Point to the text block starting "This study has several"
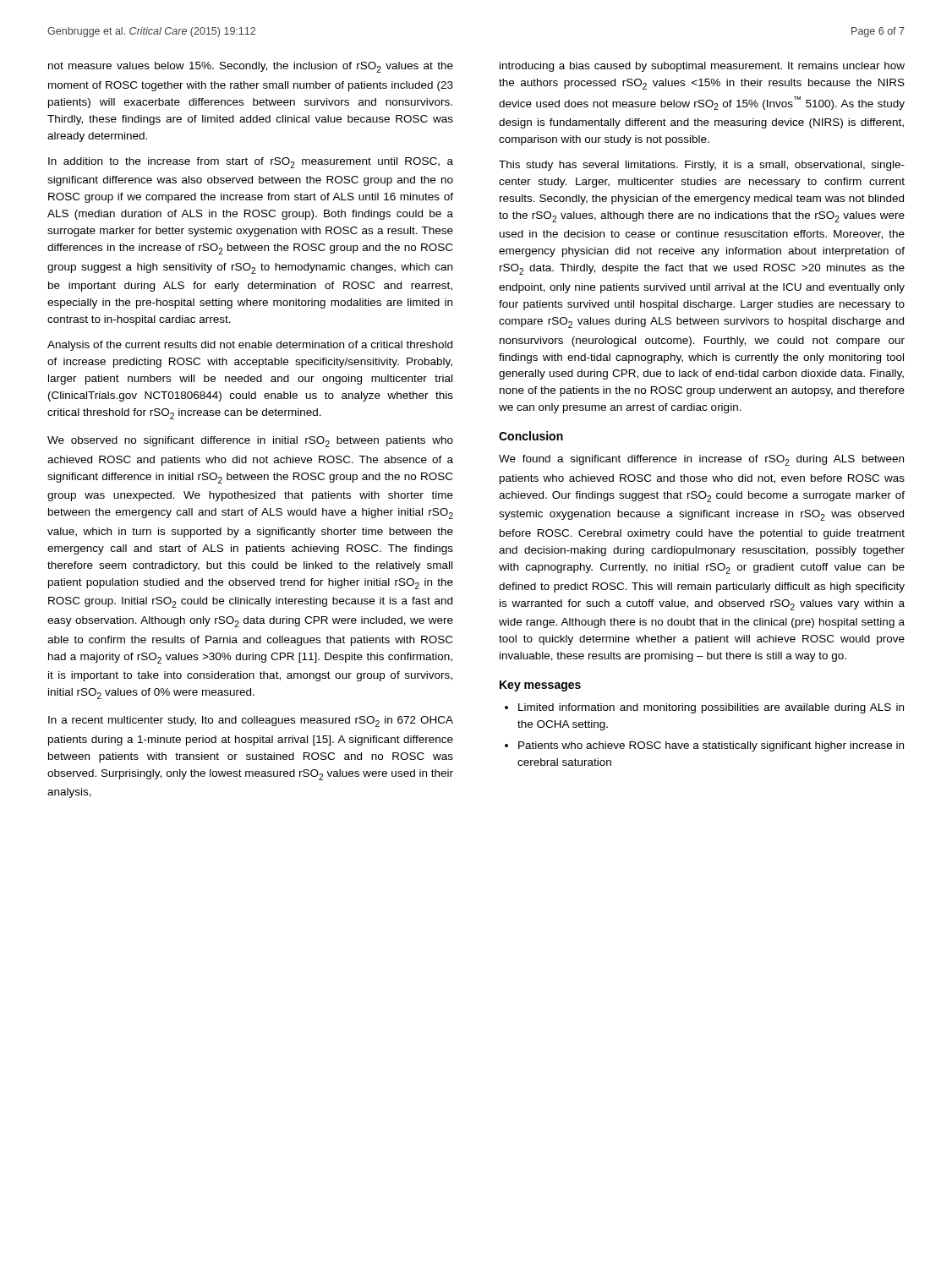 click(x=702, y=286)
